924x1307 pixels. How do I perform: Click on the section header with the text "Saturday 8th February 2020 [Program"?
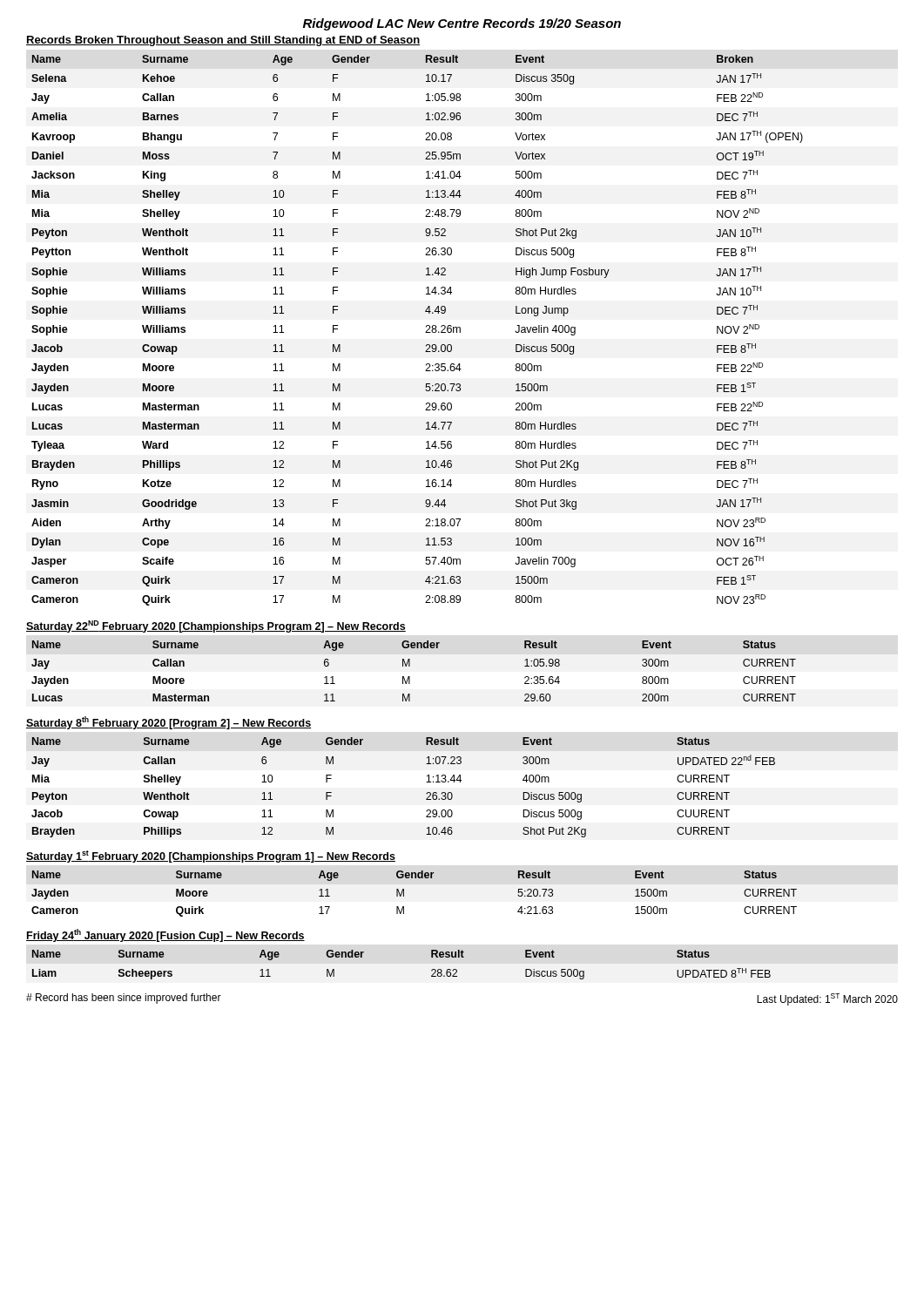pos(169,722)
